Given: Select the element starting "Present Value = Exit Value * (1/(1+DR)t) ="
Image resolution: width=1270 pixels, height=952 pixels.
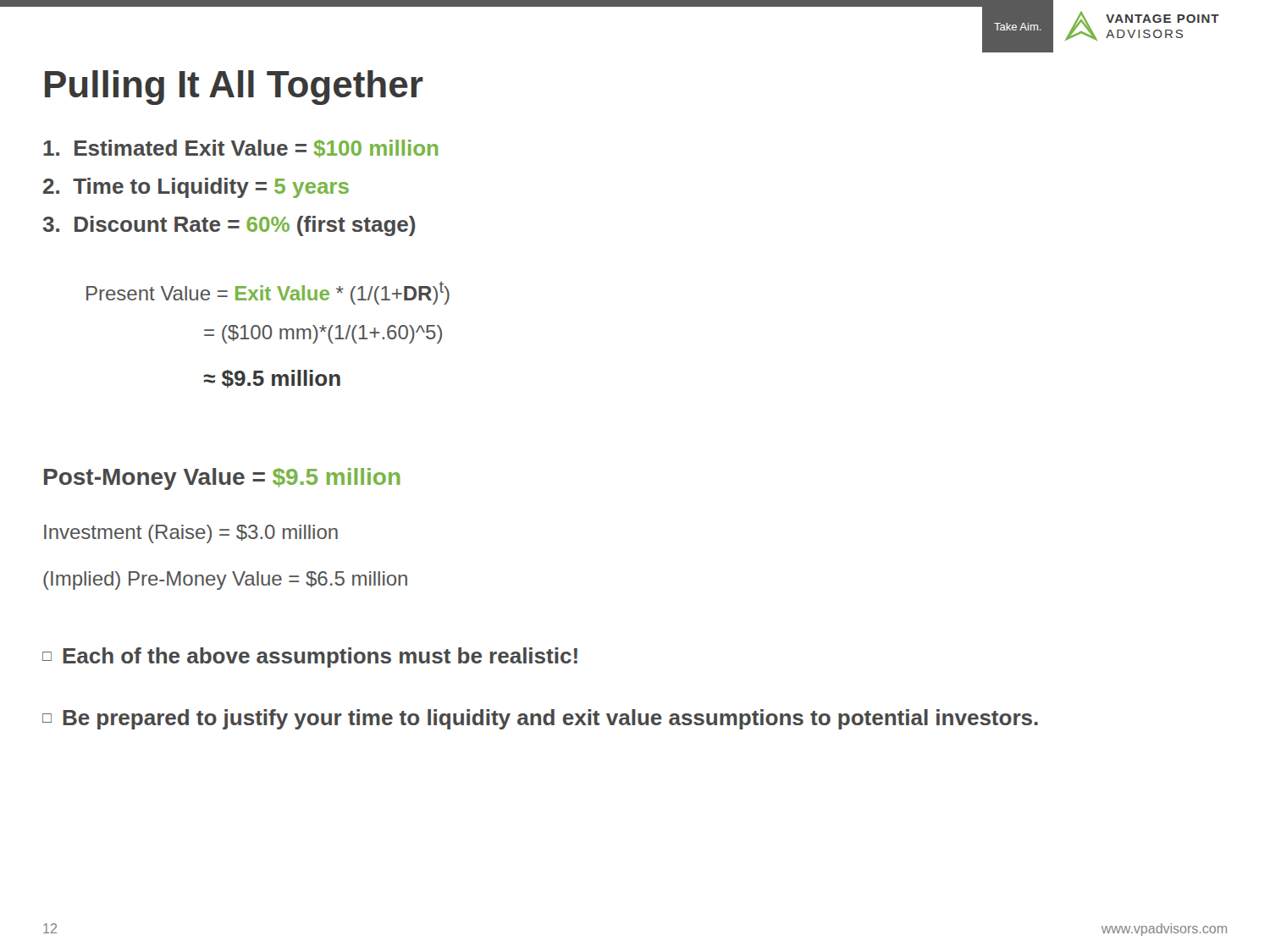Looking at the screenshot, I should (268, 335).
